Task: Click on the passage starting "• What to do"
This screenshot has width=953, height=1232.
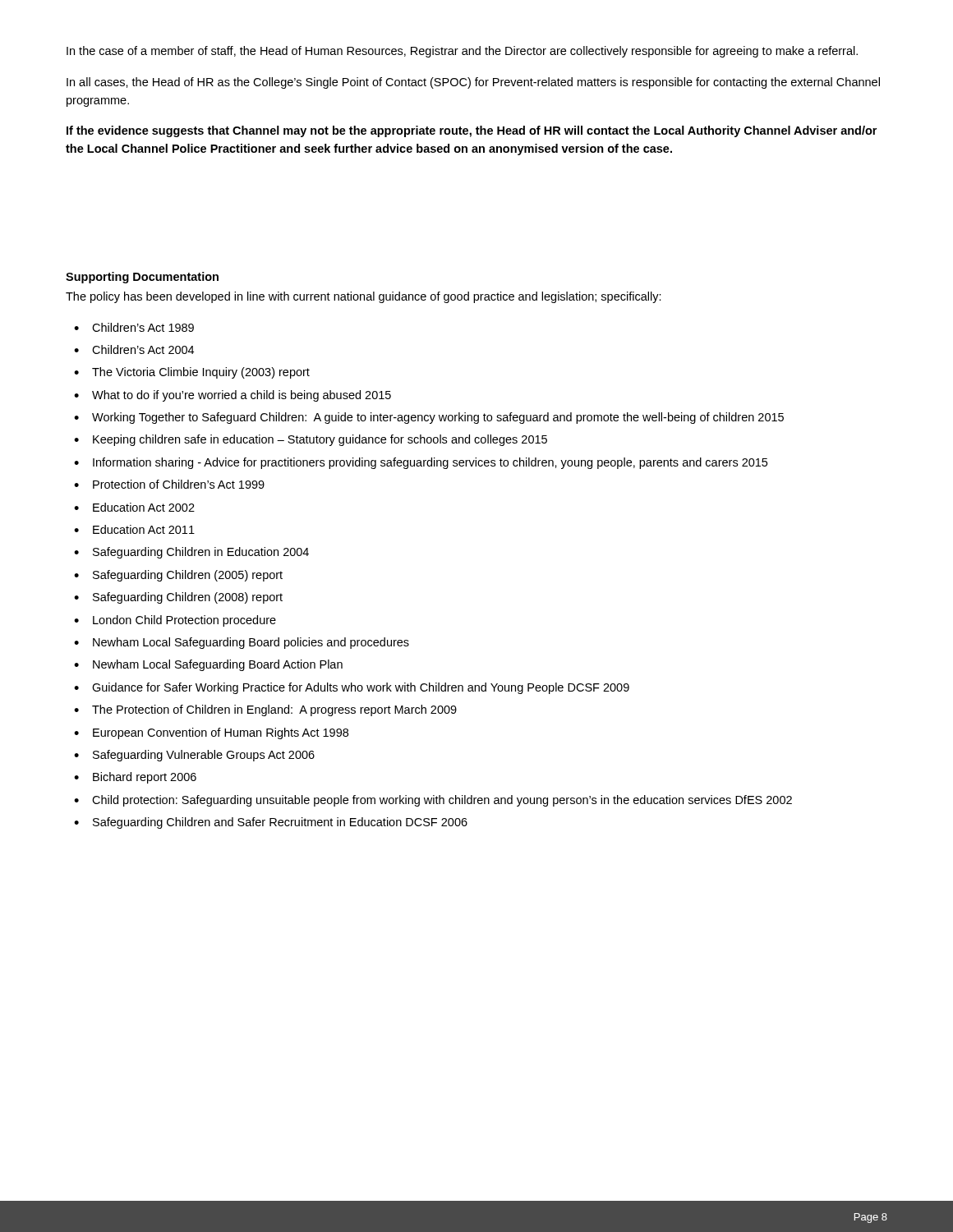Action: (232, 396)
